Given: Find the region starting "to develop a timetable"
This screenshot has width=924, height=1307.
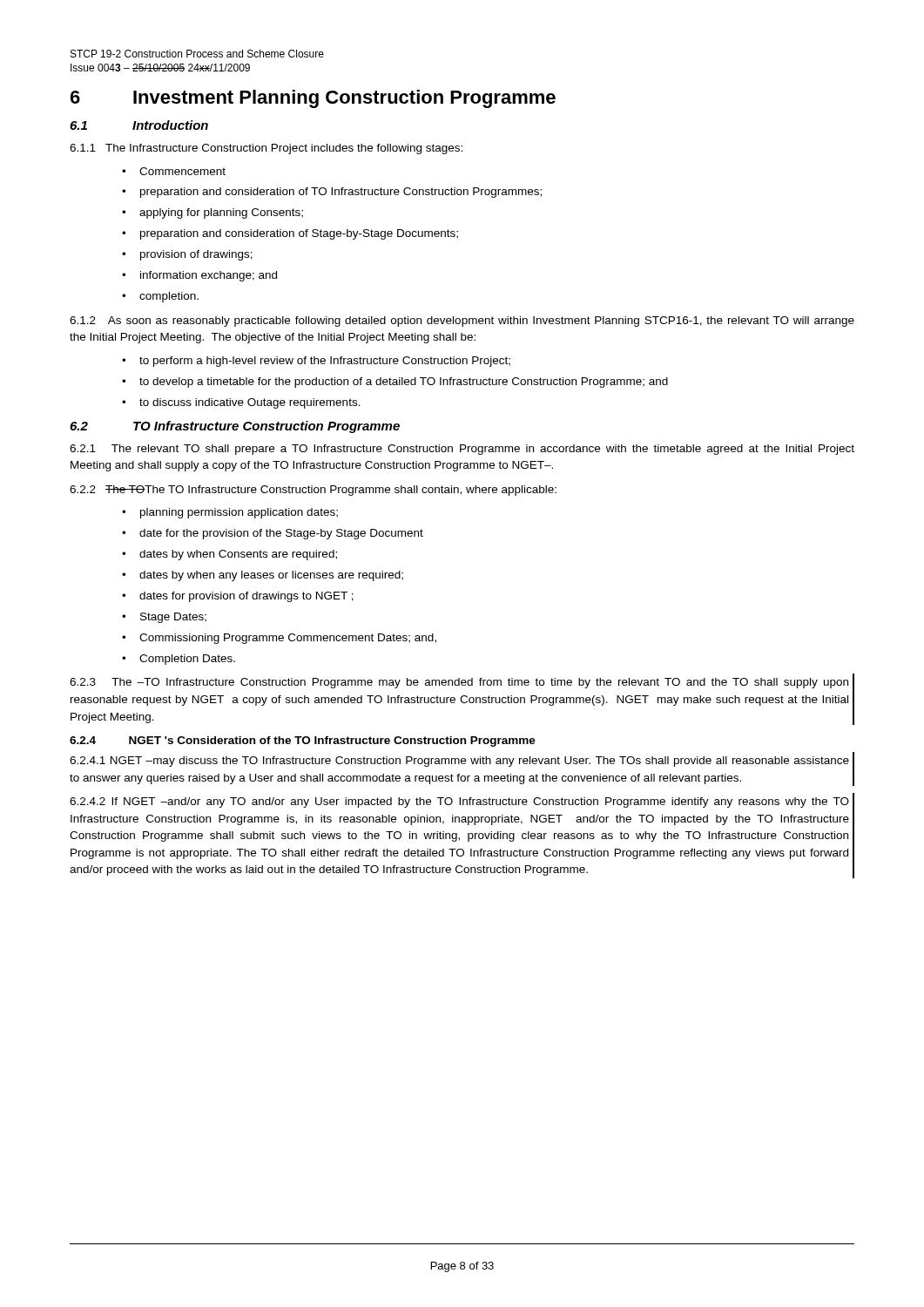Looking at the screenshot, I should (x=404, y=381).
